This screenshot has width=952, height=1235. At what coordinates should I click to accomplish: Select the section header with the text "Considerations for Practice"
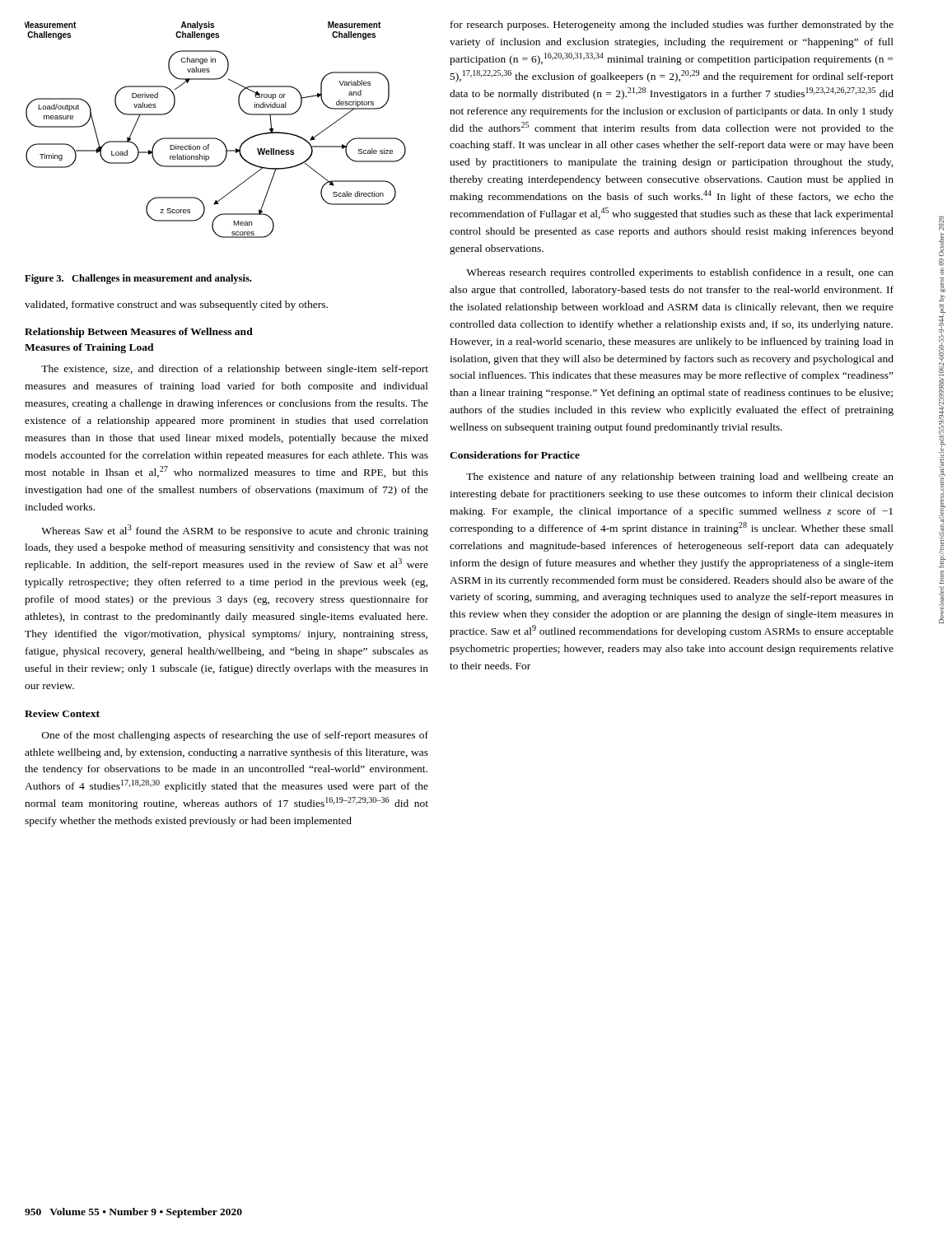[x=515, y=455]
